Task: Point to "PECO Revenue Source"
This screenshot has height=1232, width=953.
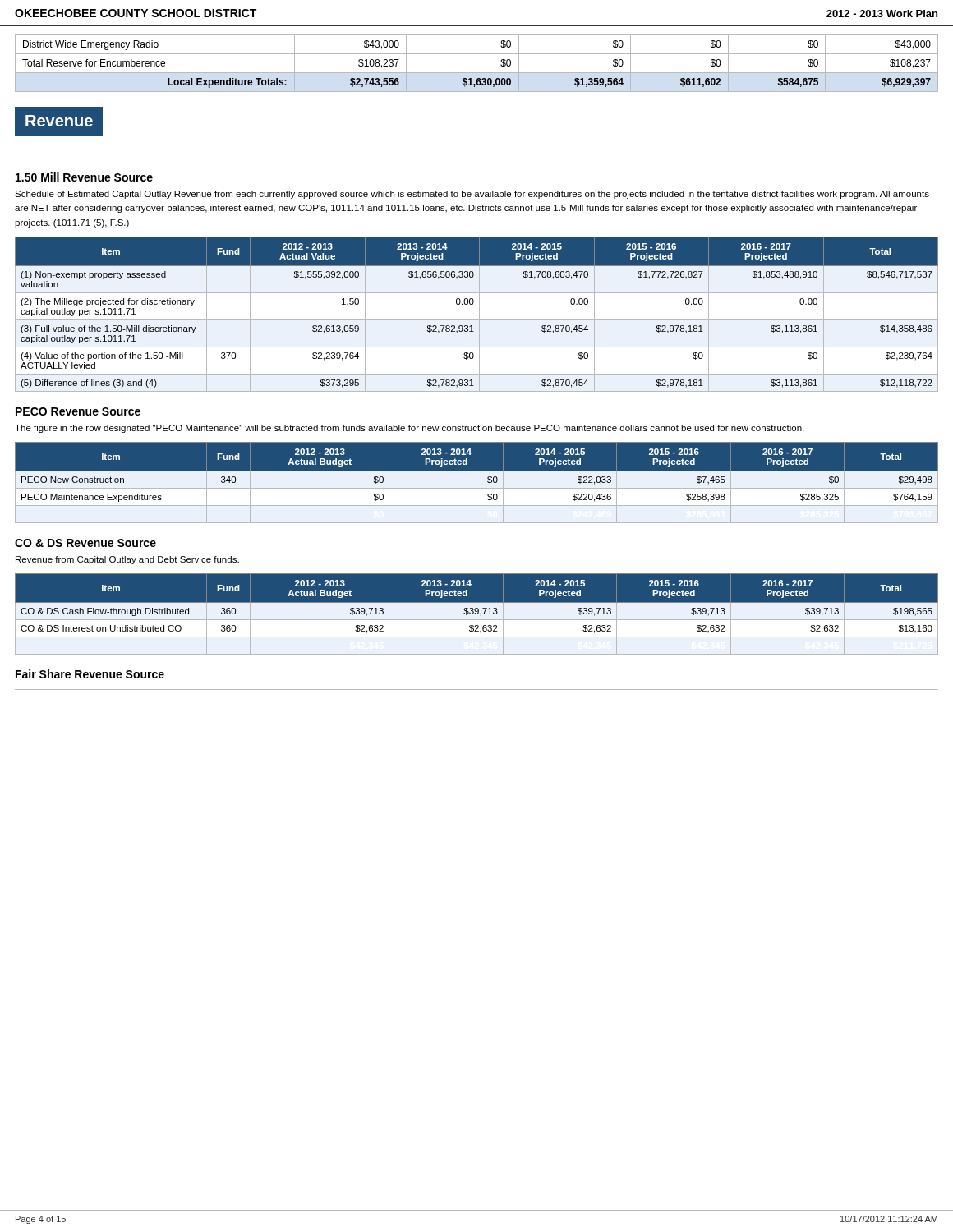Action: (78, 411)
